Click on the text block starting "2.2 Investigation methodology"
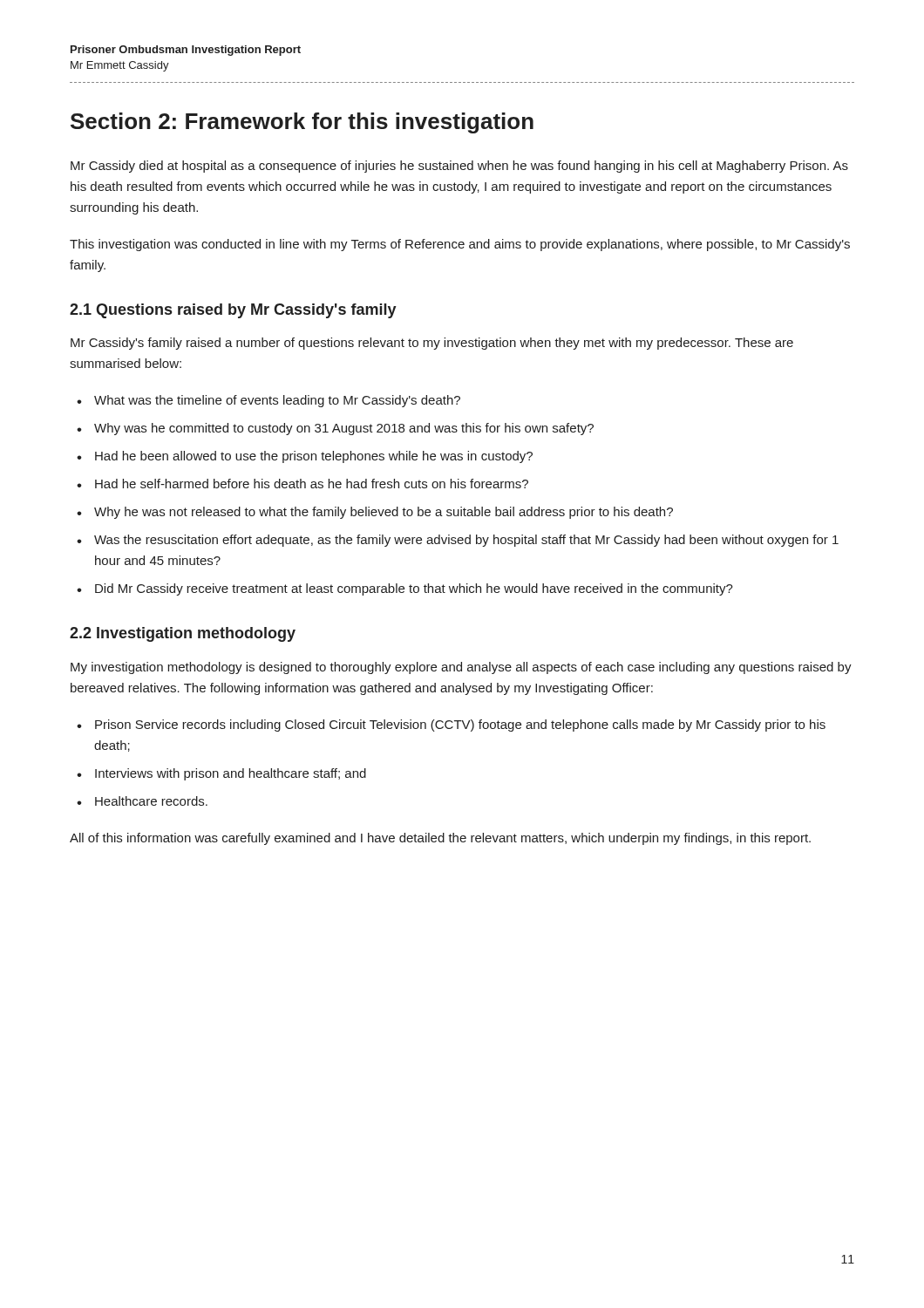 pos(183,634)
